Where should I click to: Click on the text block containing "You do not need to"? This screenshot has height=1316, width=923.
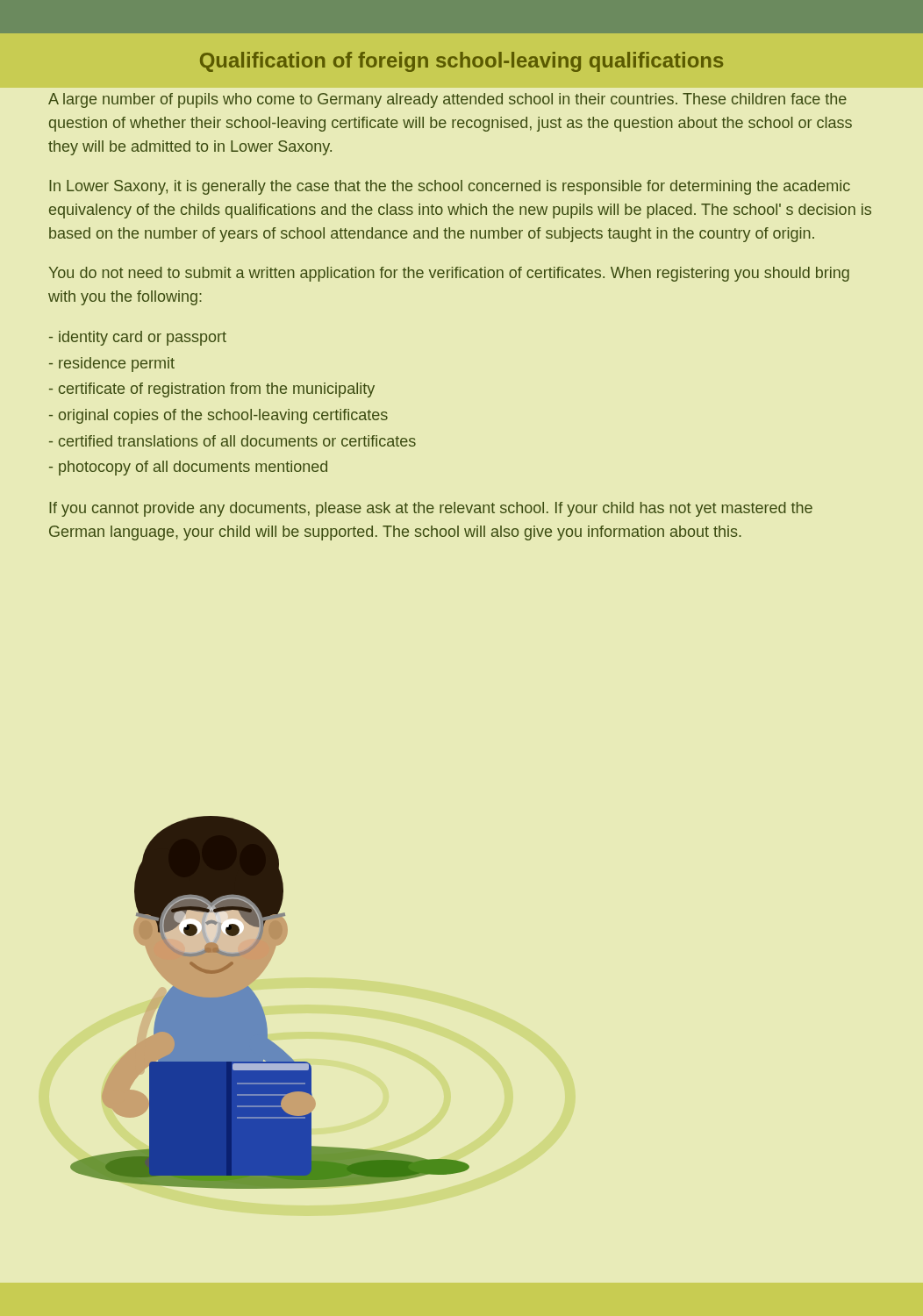coord(461,285)
